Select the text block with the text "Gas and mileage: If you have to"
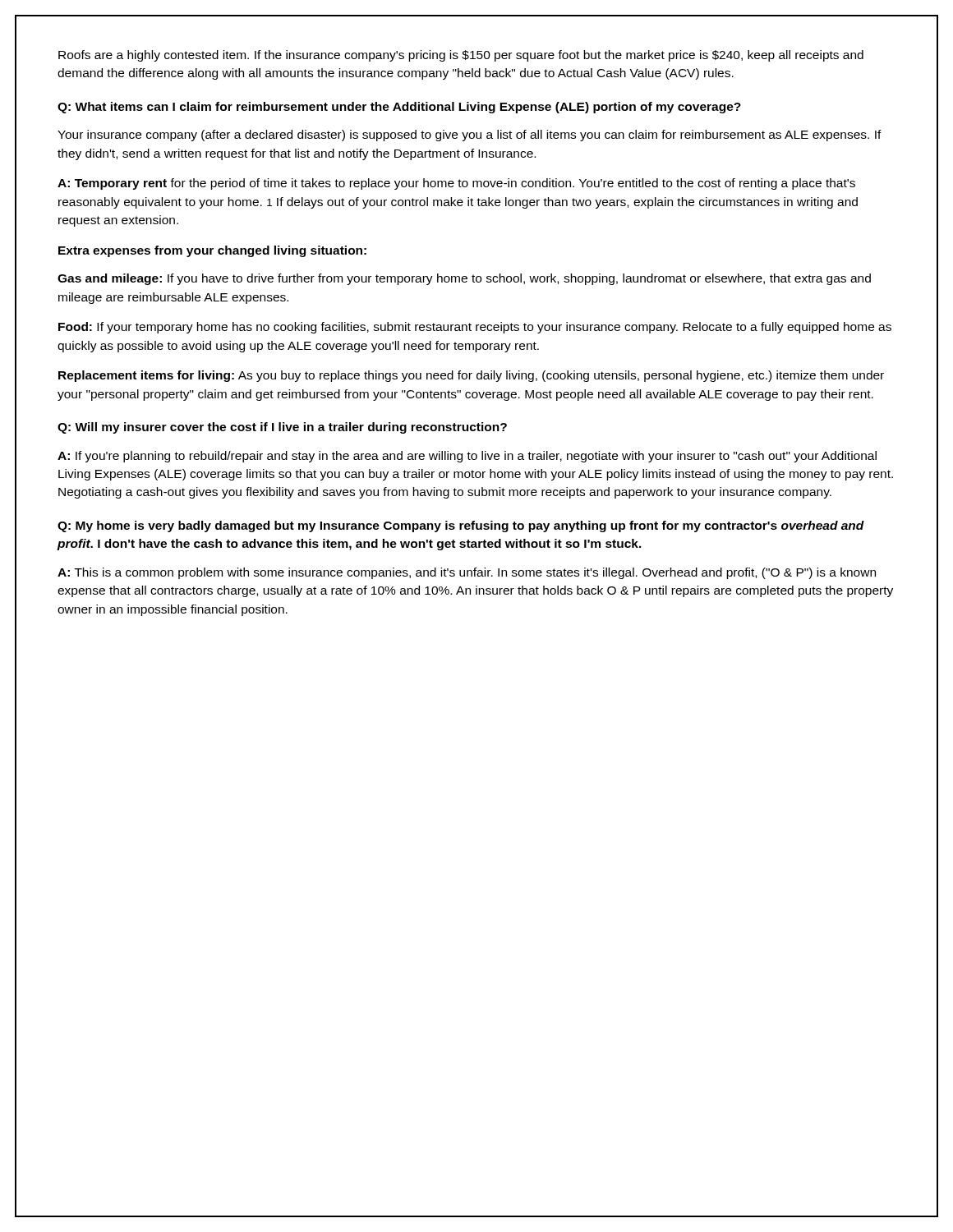The height and width of the screenshot is (1232, 953). coord(476,288)
